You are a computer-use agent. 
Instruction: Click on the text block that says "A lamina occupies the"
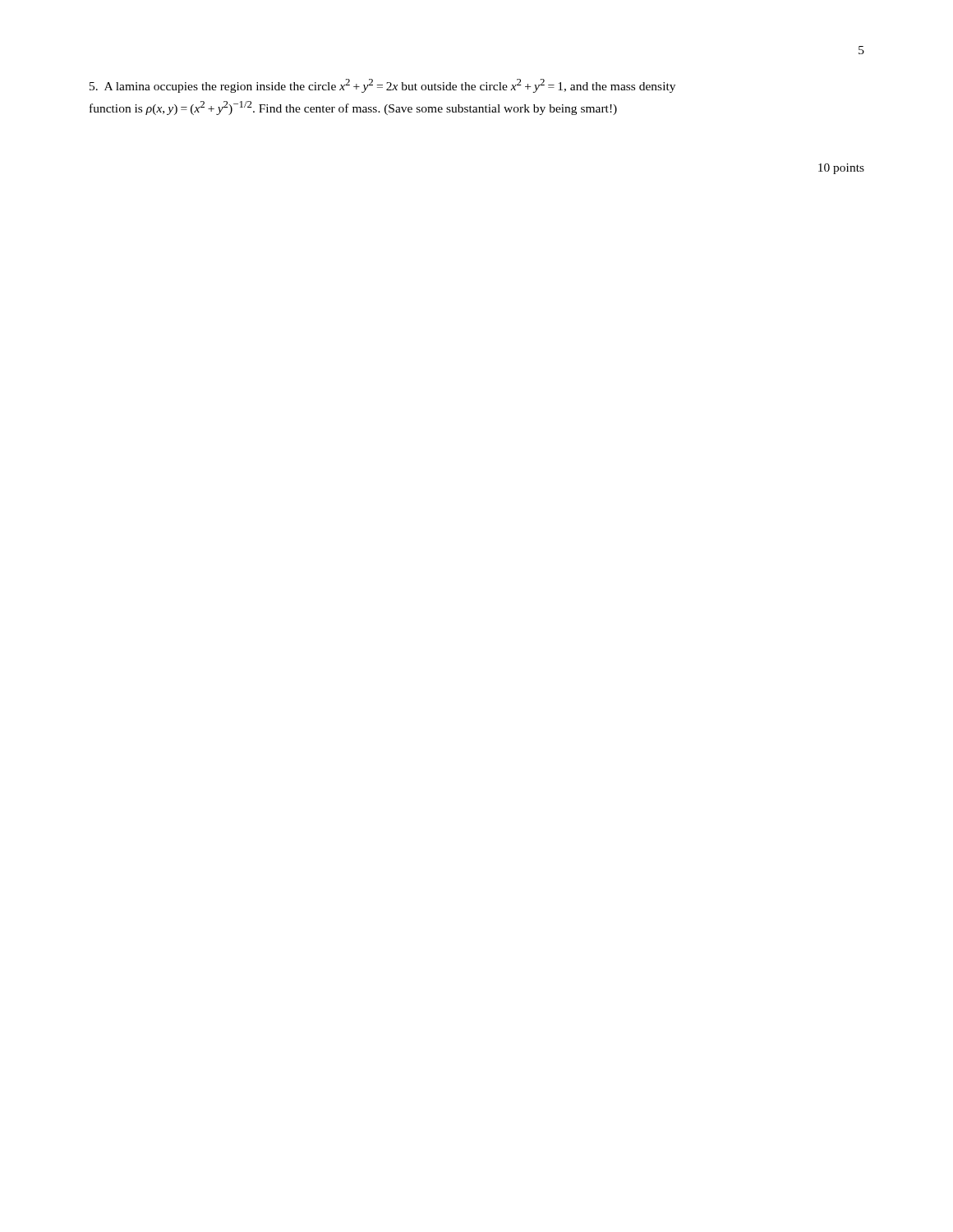[x=382, y=95]
